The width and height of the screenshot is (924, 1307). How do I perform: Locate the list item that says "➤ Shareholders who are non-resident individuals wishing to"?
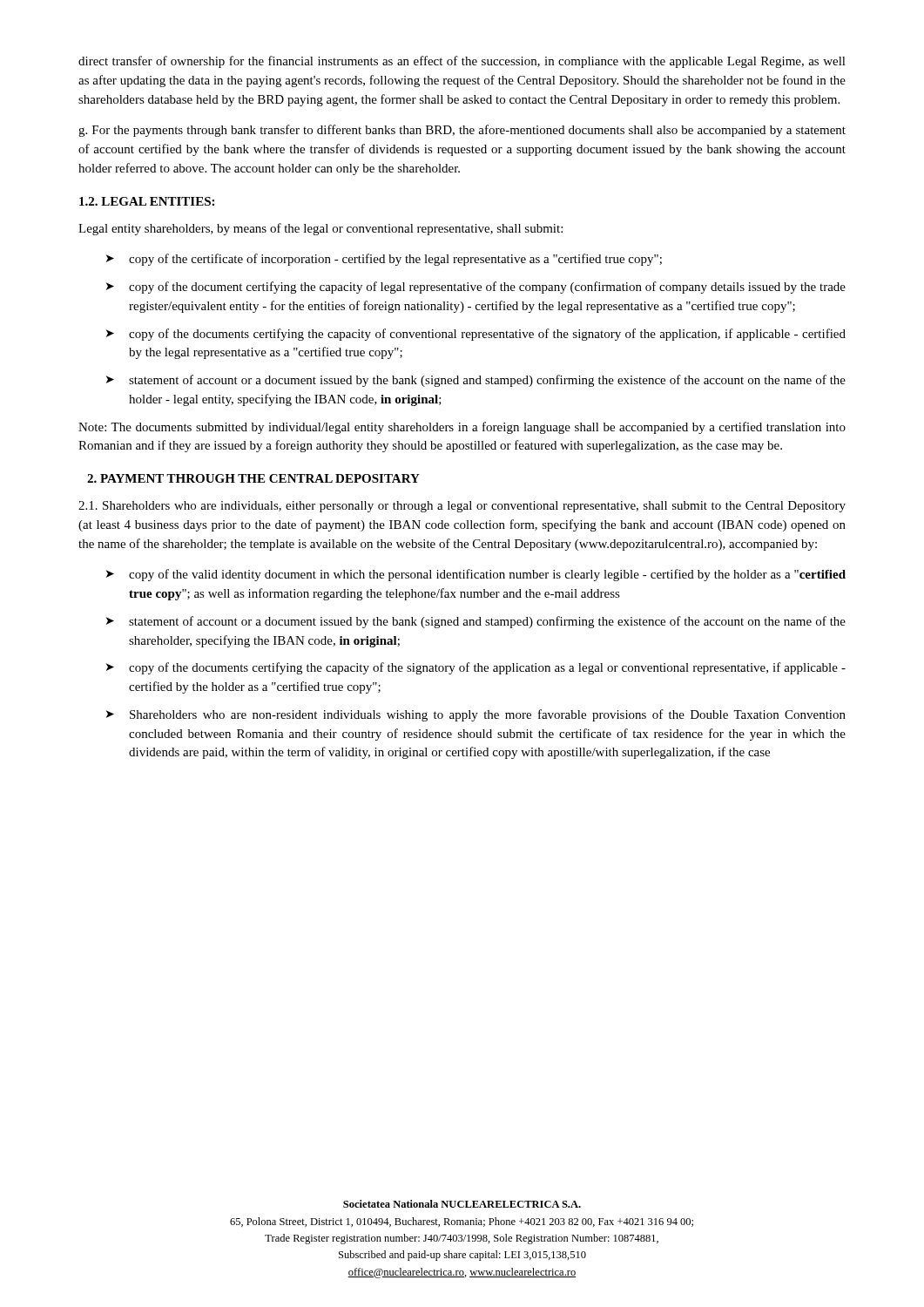pos(475,734)
